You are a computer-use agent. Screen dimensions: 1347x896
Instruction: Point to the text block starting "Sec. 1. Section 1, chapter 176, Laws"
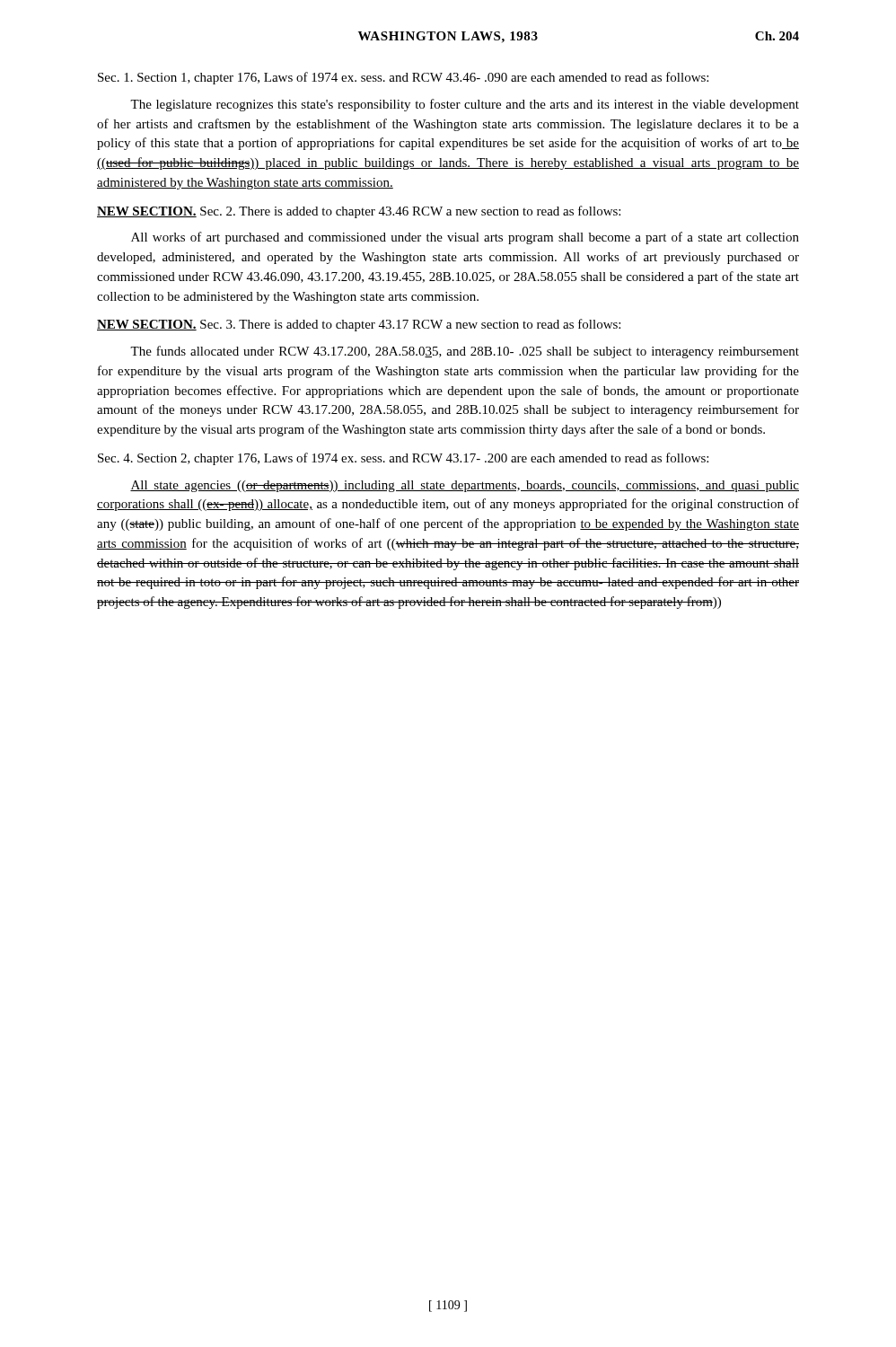point(448,78)
